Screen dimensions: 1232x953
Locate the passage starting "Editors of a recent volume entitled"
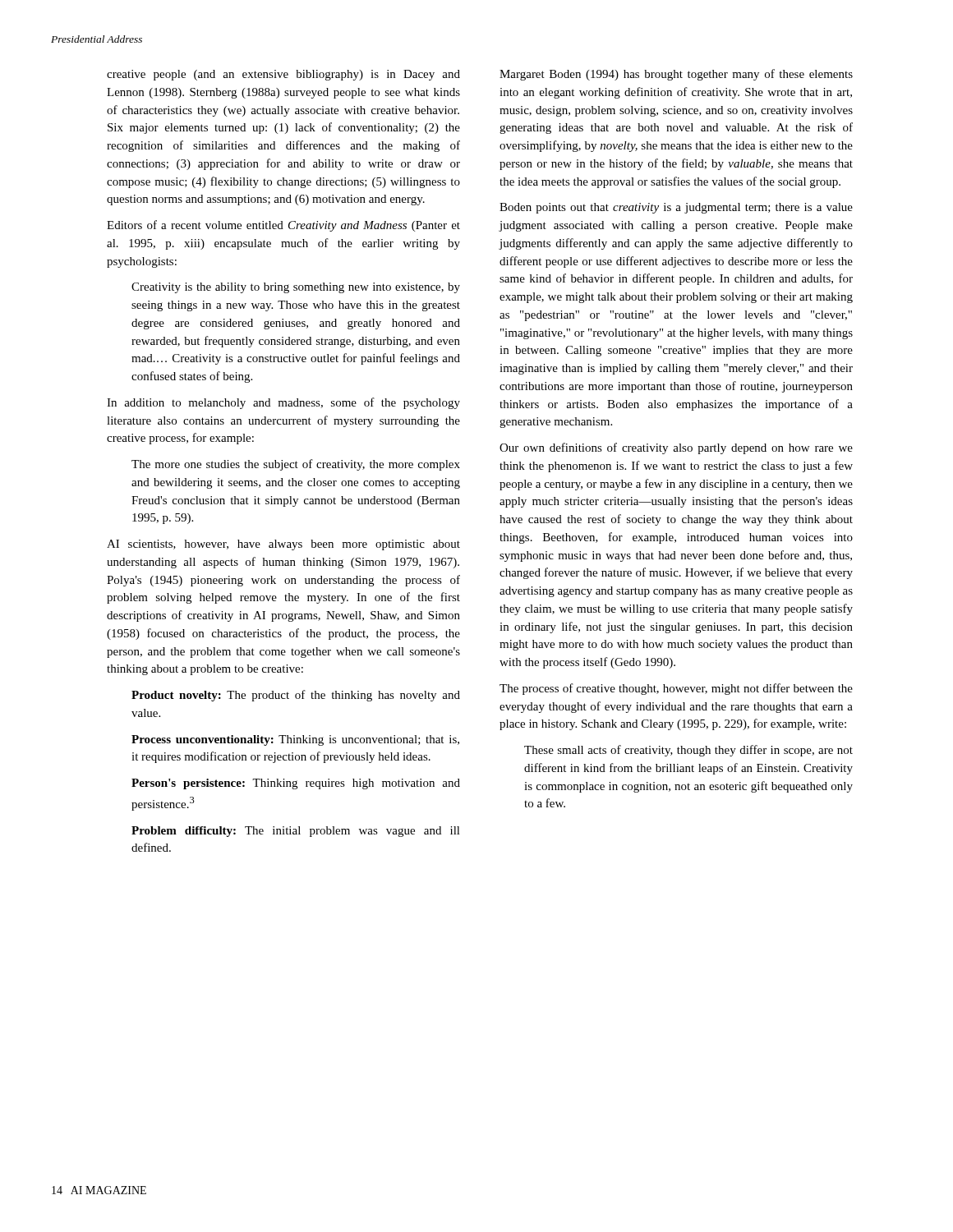pyautogui.click(x=283, y=244)
